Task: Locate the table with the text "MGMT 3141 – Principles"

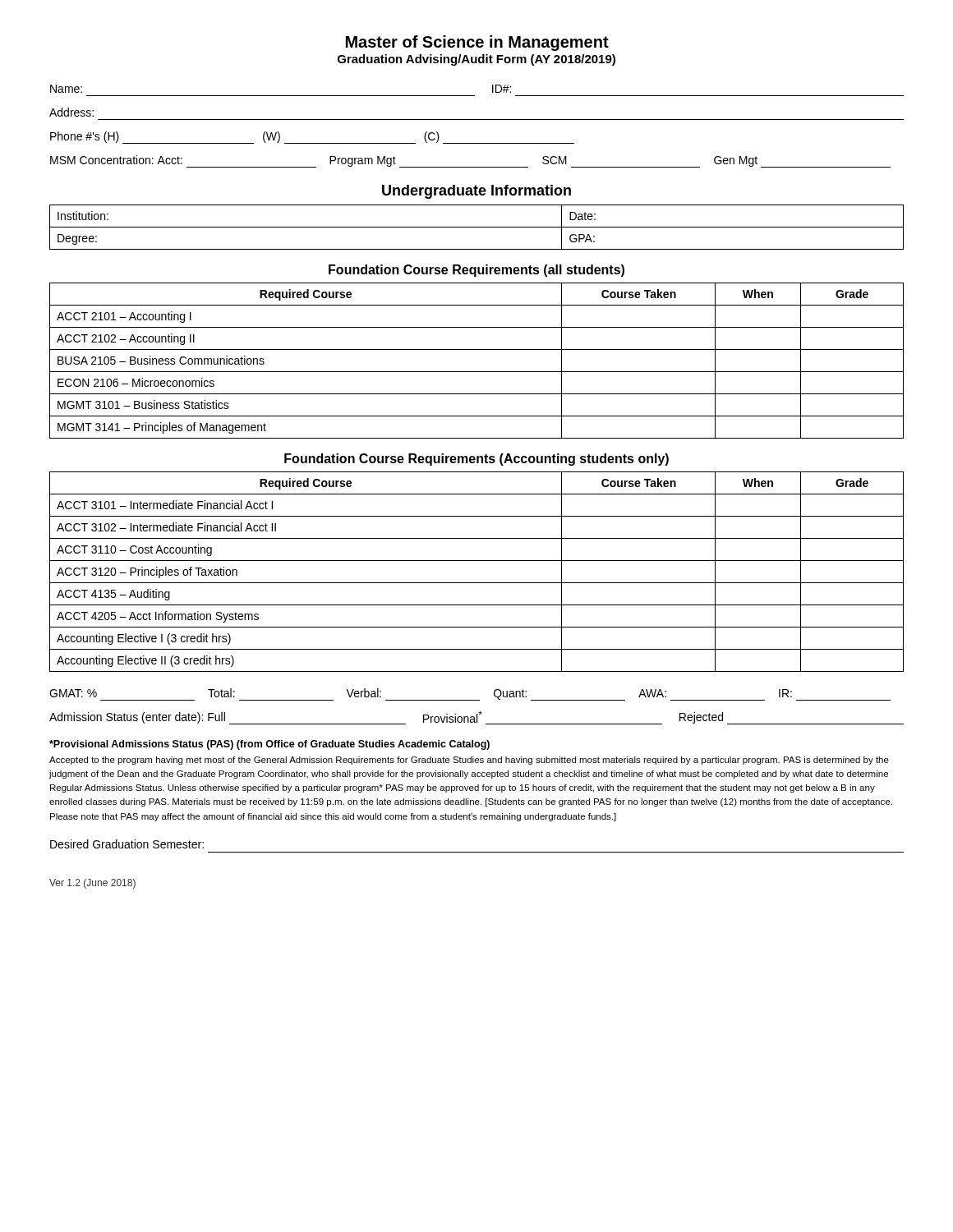Action: 476,361
